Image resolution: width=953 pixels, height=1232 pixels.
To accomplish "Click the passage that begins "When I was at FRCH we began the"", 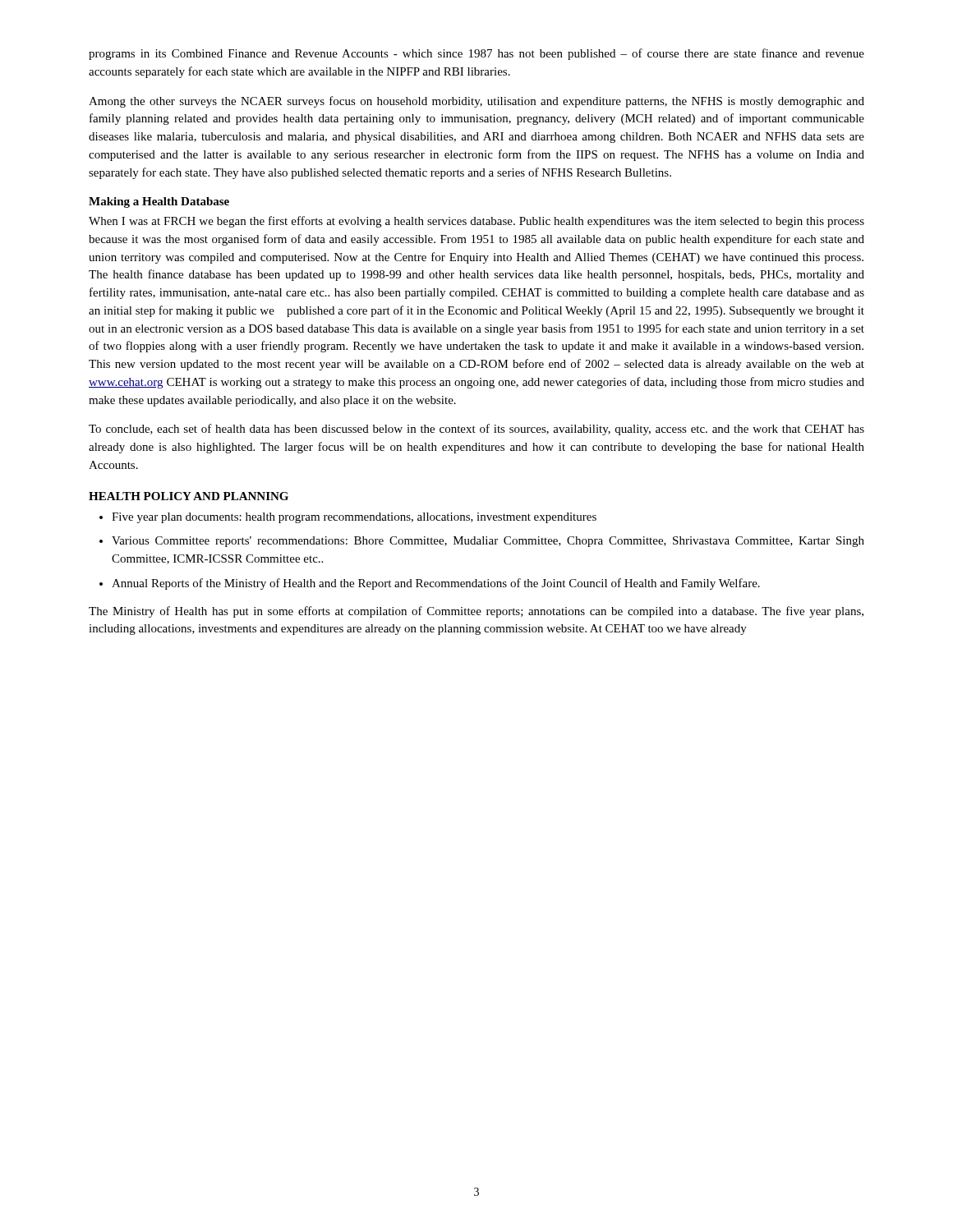I will [x=476, y=311].
